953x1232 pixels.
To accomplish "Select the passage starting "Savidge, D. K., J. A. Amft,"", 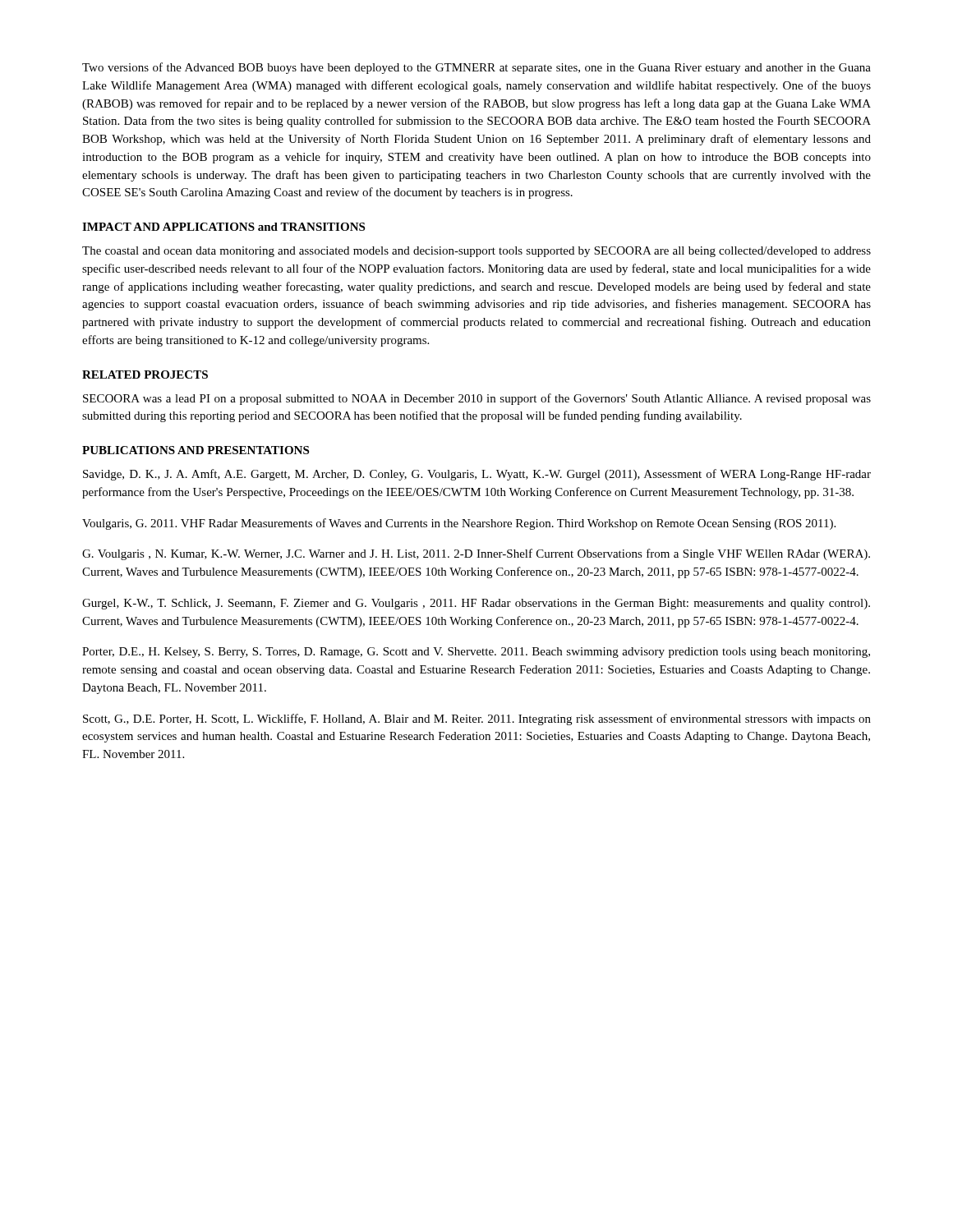I will click(x=476, y=483).
